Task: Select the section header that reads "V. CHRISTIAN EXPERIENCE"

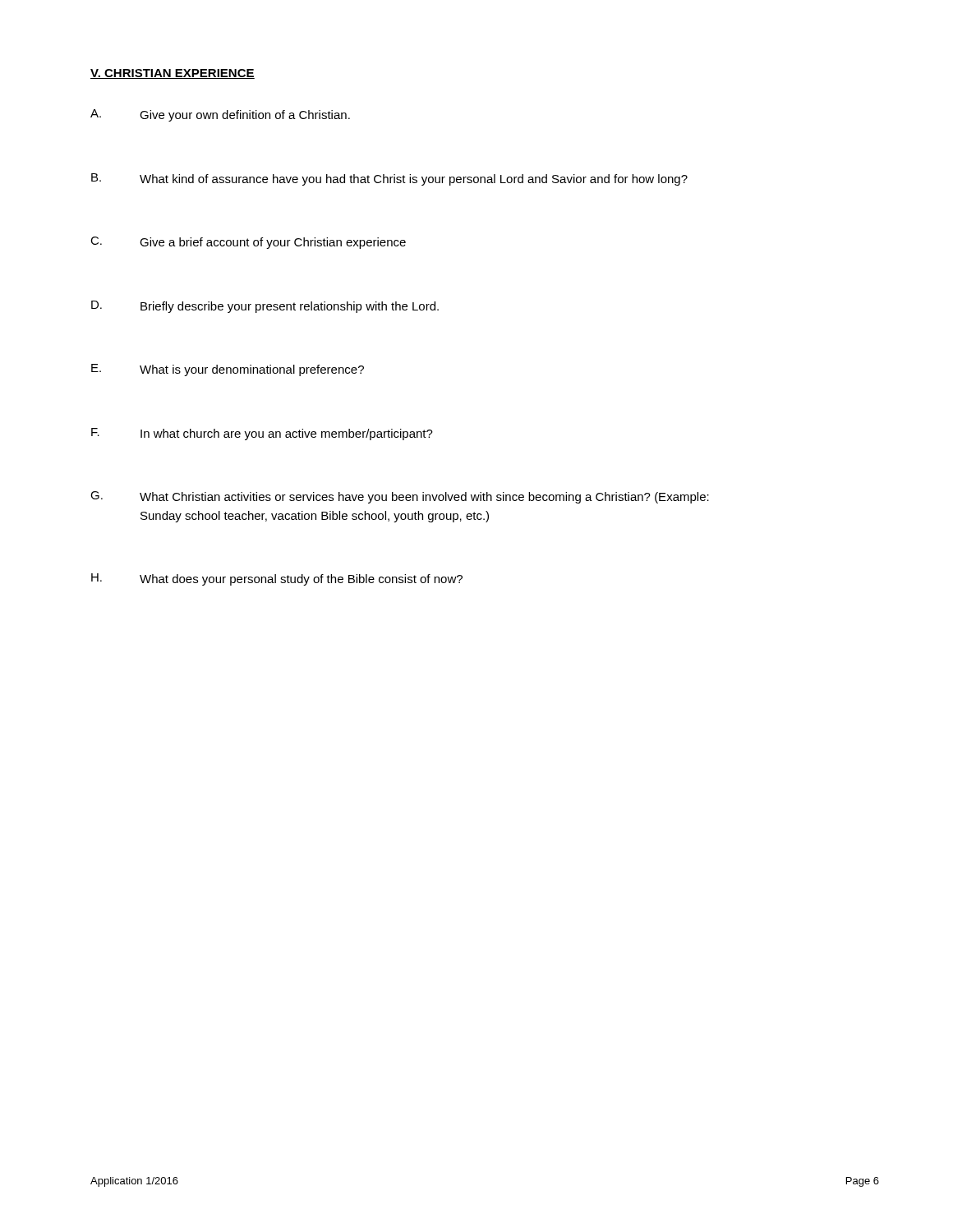Action: click(172, 73)
